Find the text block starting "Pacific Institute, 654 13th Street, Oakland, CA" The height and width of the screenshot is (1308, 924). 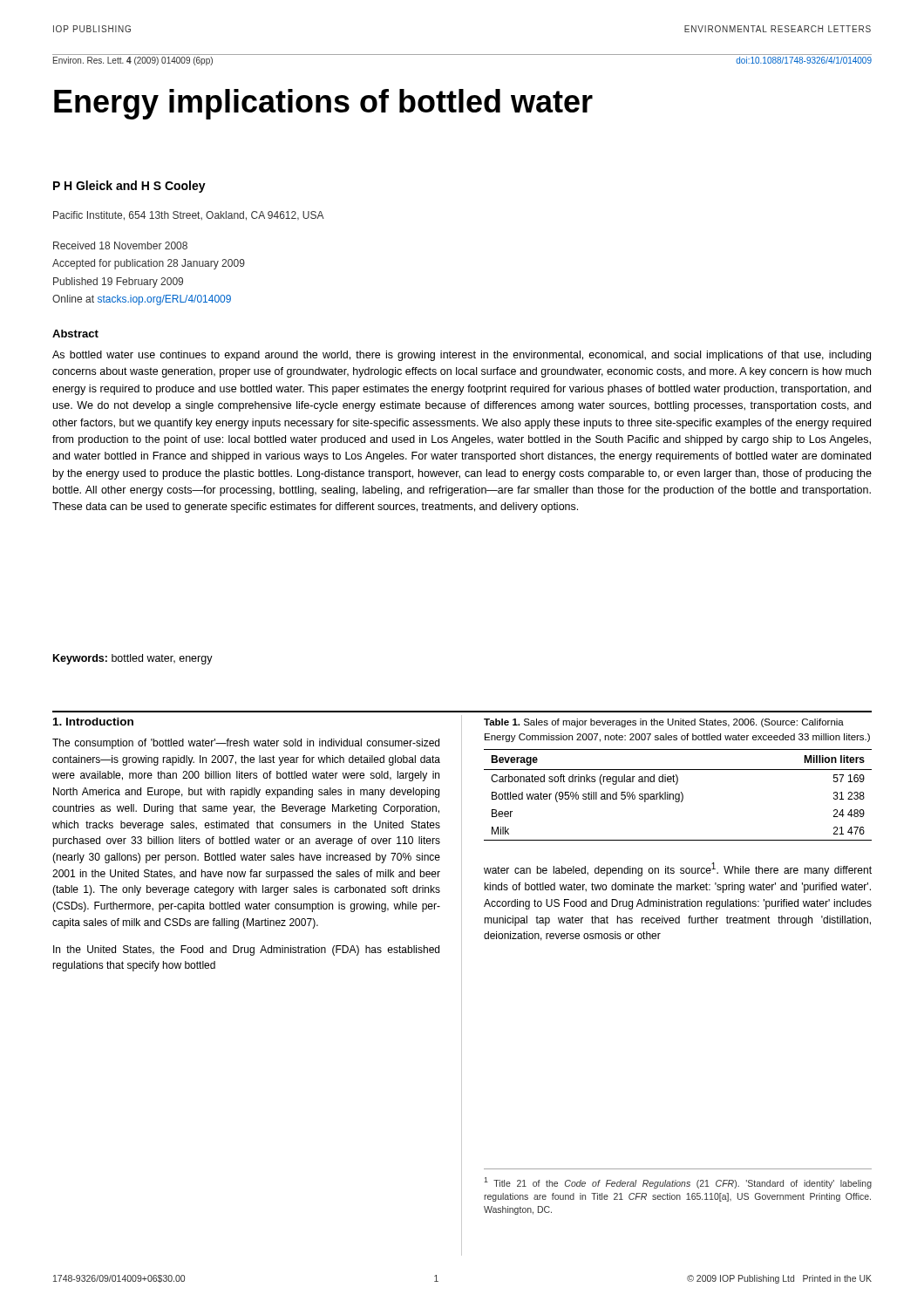[188, 215]
